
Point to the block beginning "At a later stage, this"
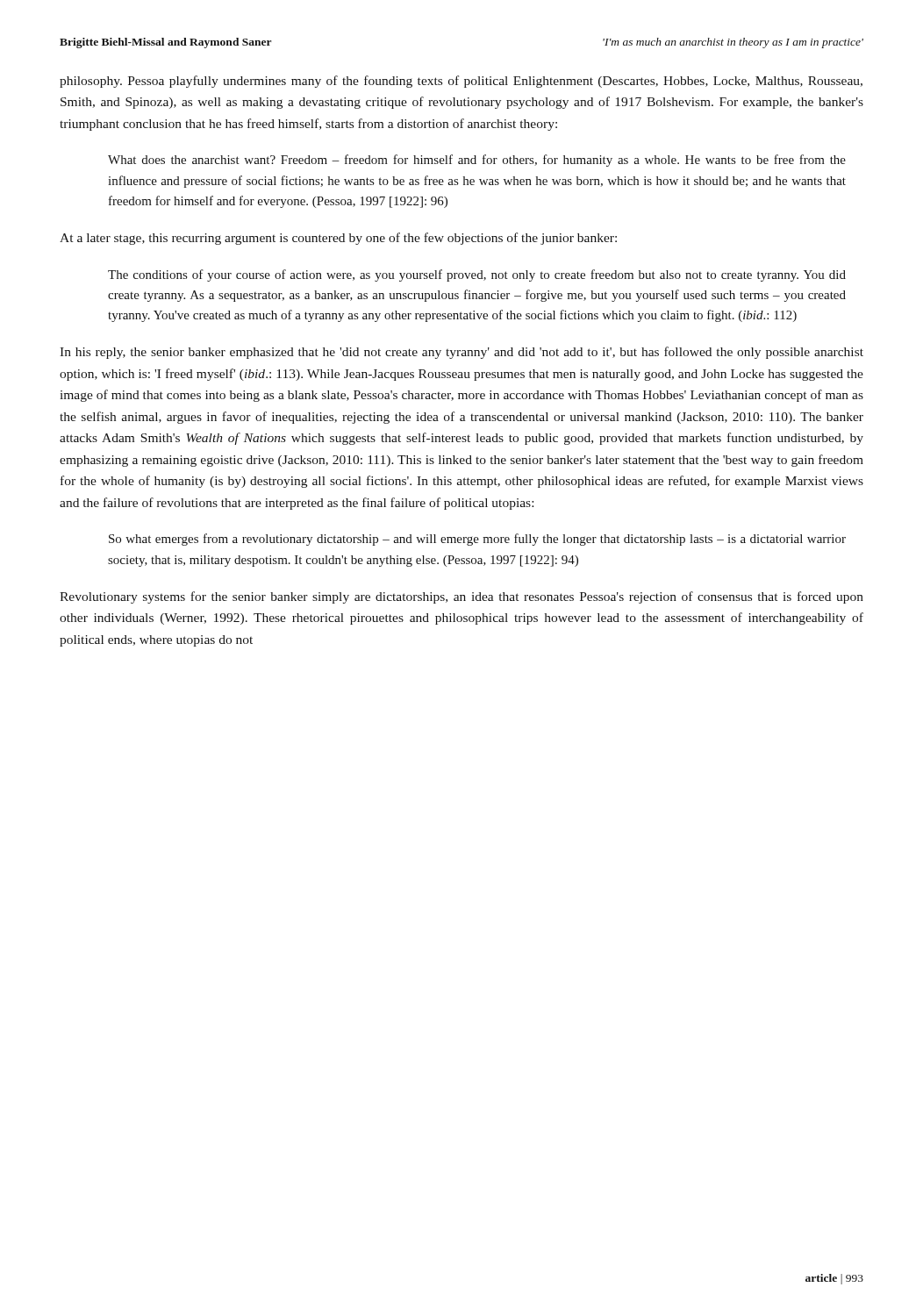462,238
